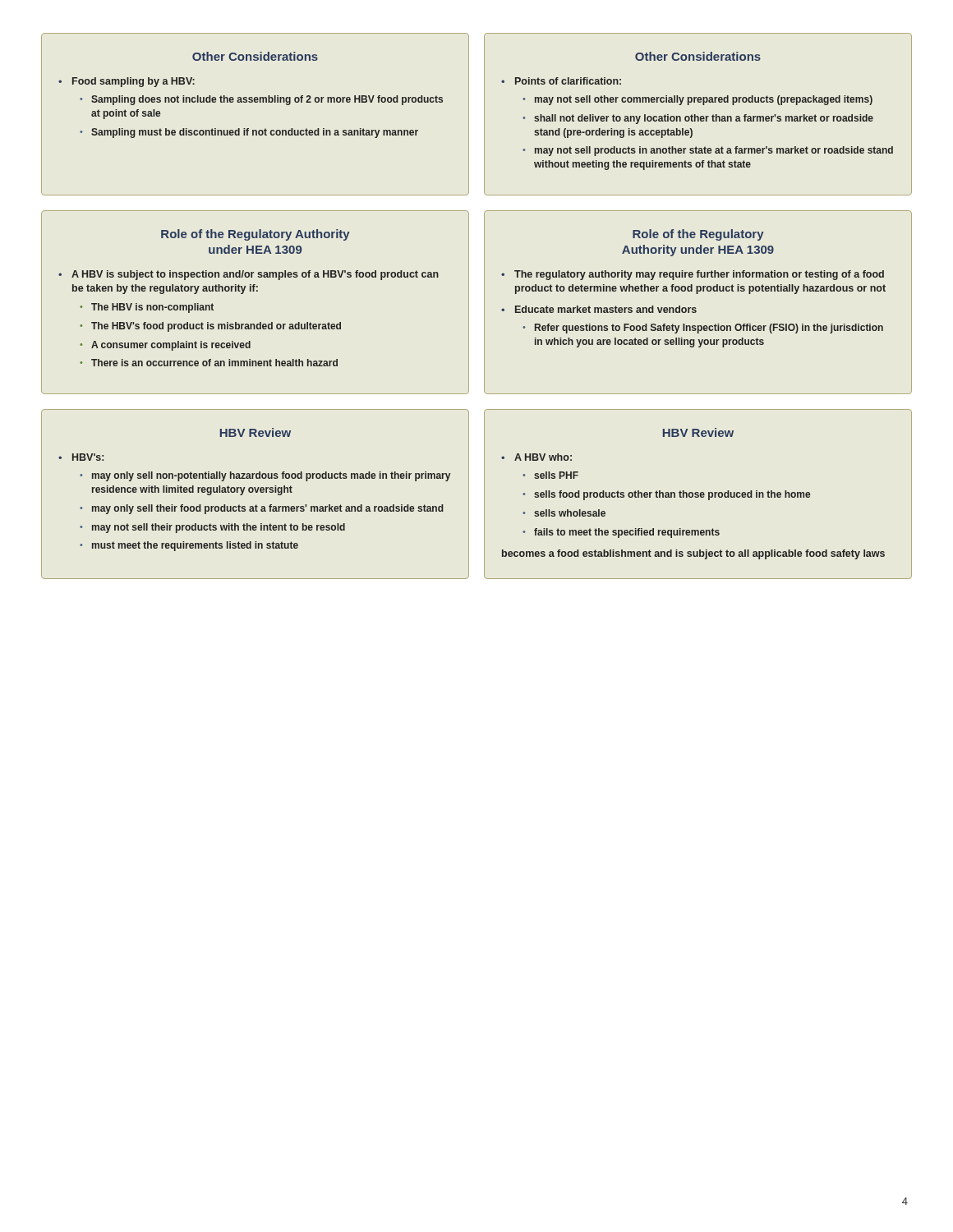
Task: Find the region starting "may not sell other commercially"
Action: pyautogui.click(x=703, y=99)
